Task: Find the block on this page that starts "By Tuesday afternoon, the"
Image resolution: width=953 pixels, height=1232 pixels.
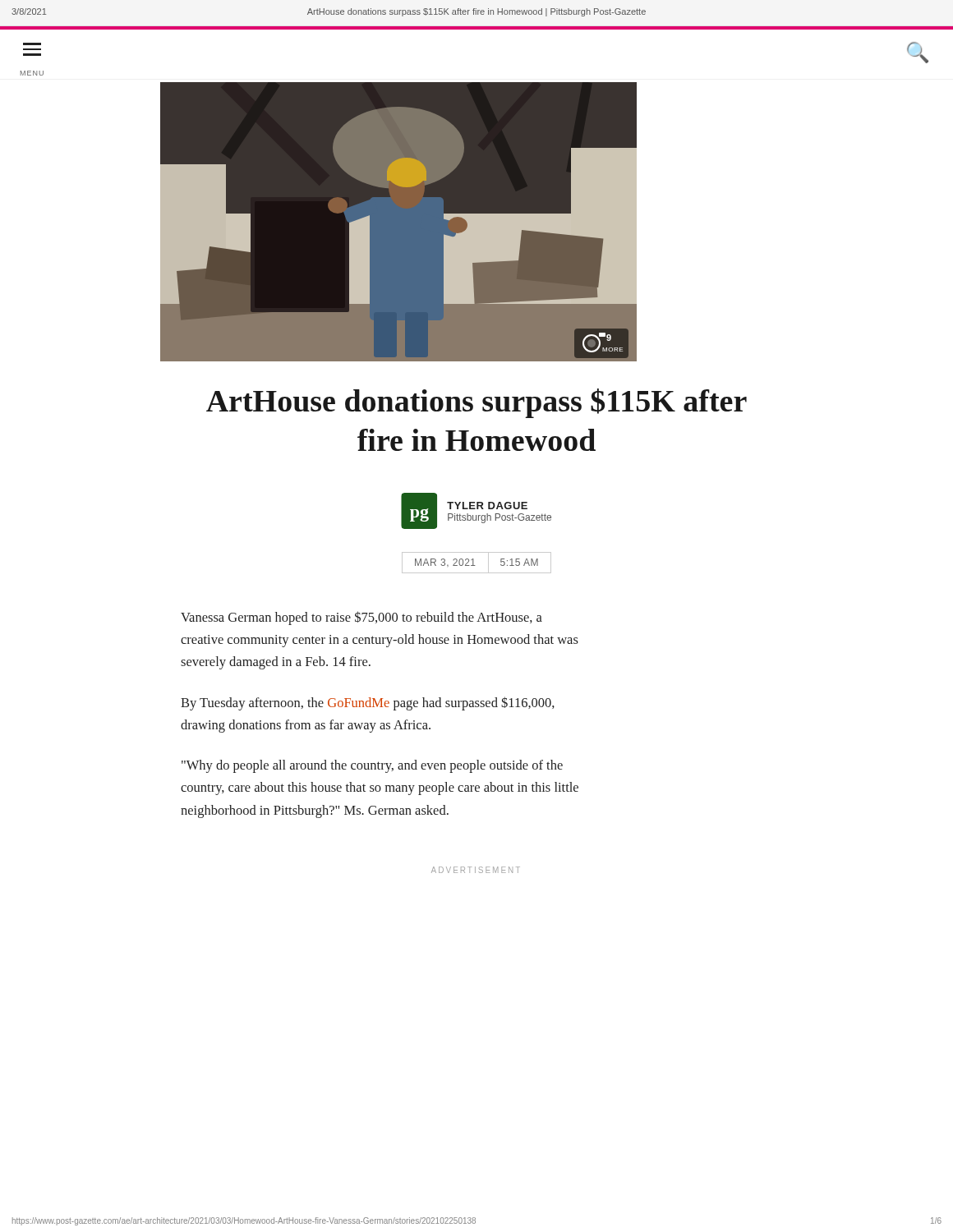Action: (368, 714)
